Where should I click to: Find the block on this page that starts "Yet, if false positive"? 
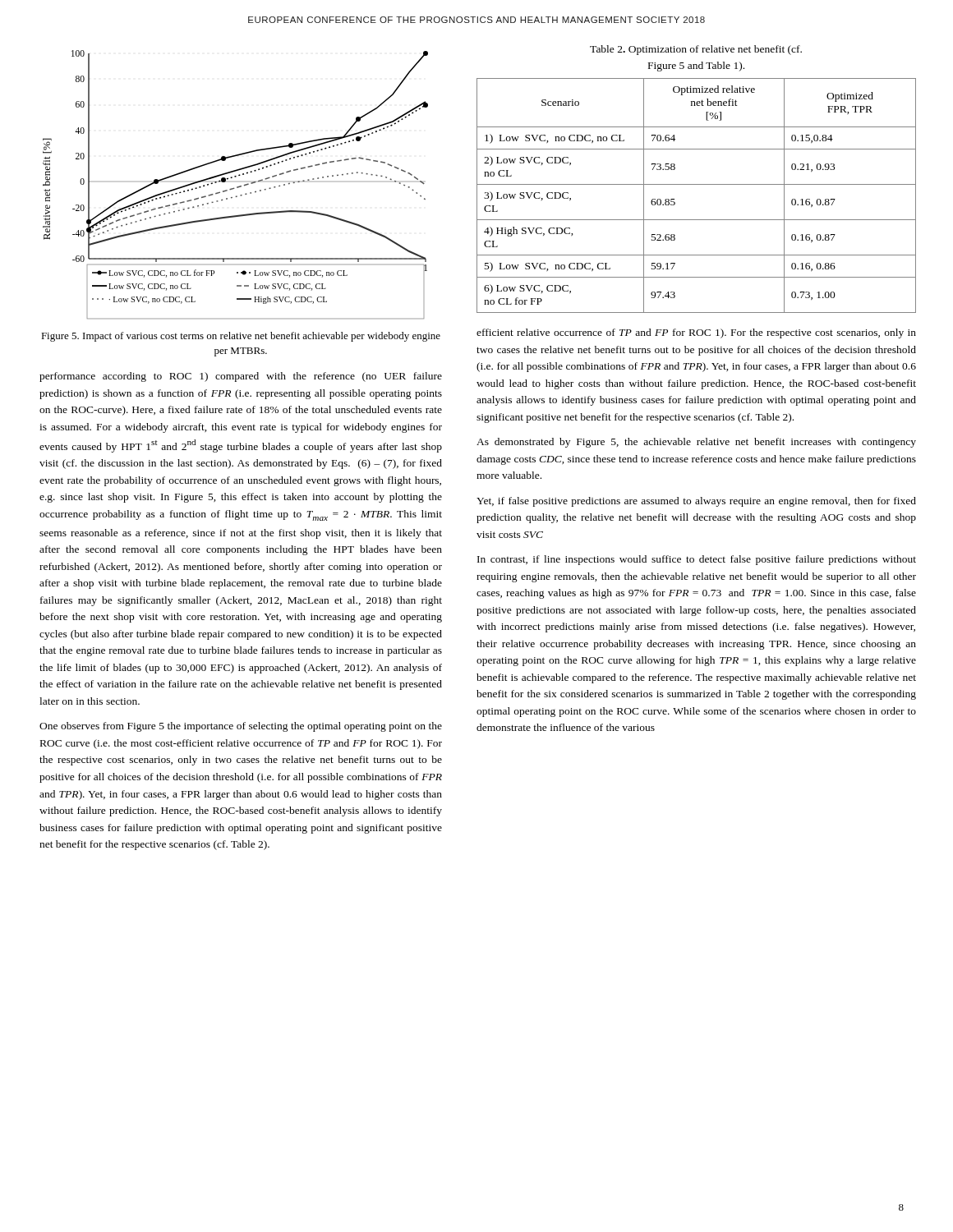coord(696,517)
